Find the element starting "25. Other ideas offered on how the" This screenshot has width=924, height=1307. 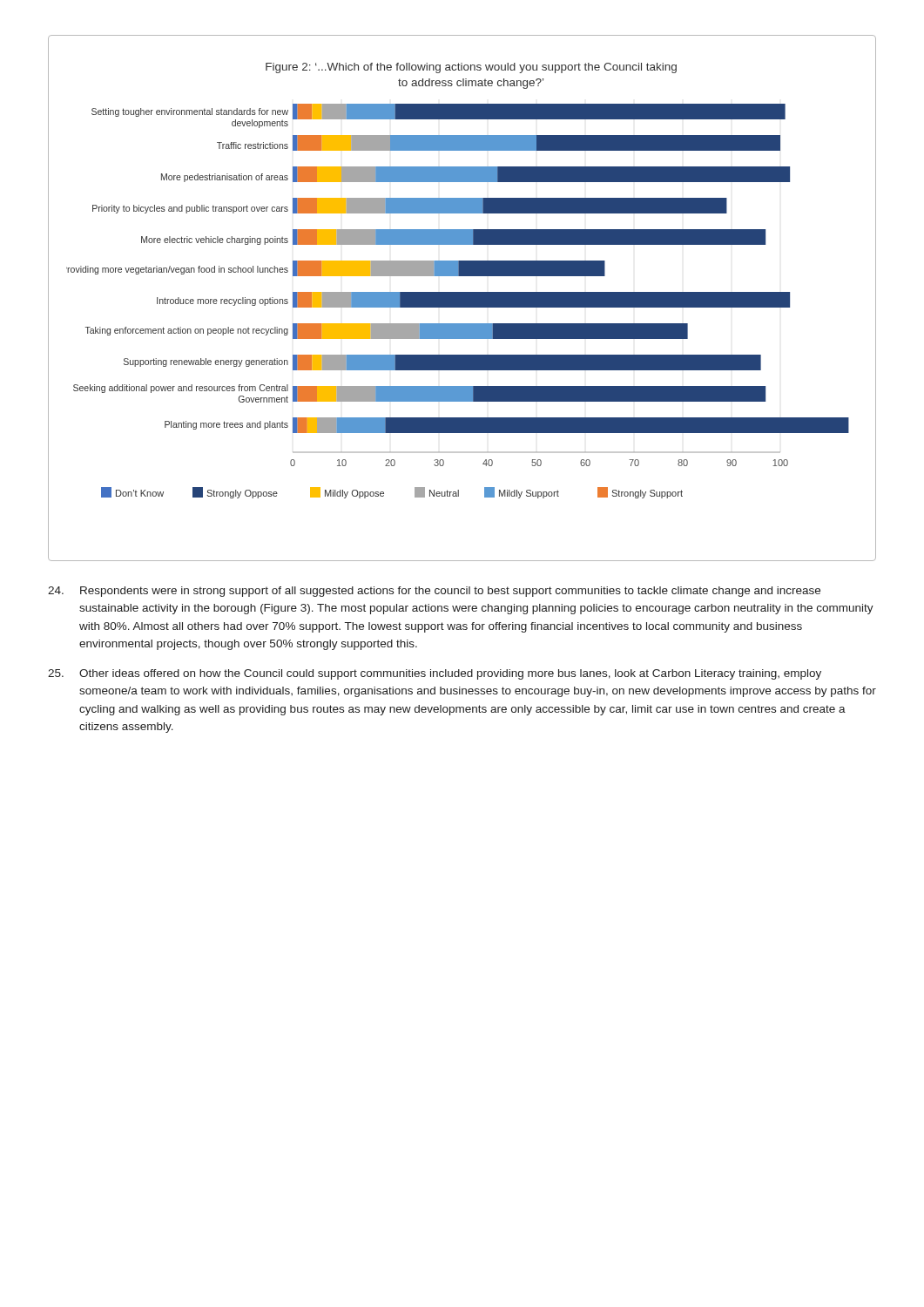point(462,700)
